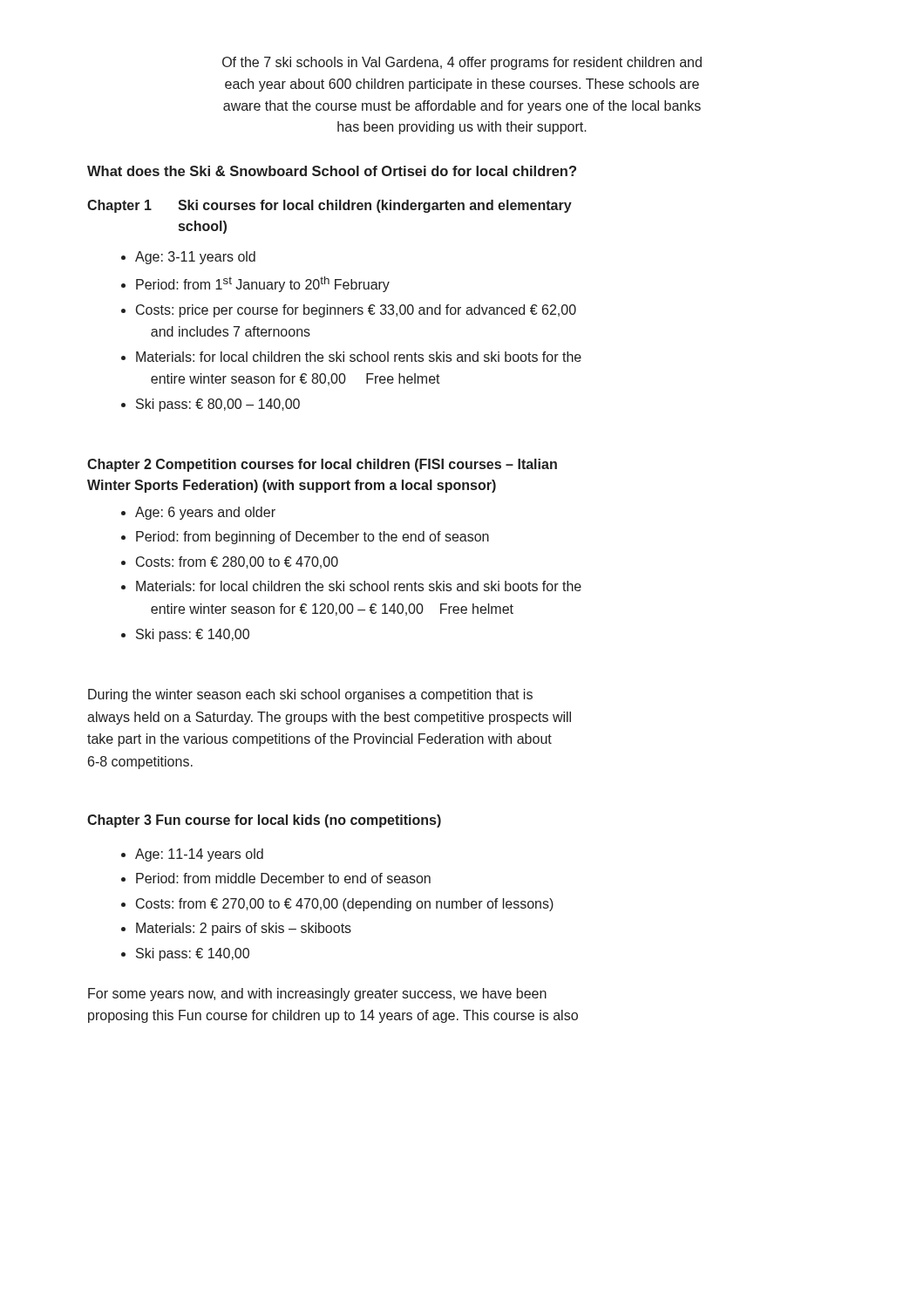Navigate to the text block starting "Chapter 3 Fun course for local kids (no"
Viewport: 924px width, 1308px height.
[264, 820]
